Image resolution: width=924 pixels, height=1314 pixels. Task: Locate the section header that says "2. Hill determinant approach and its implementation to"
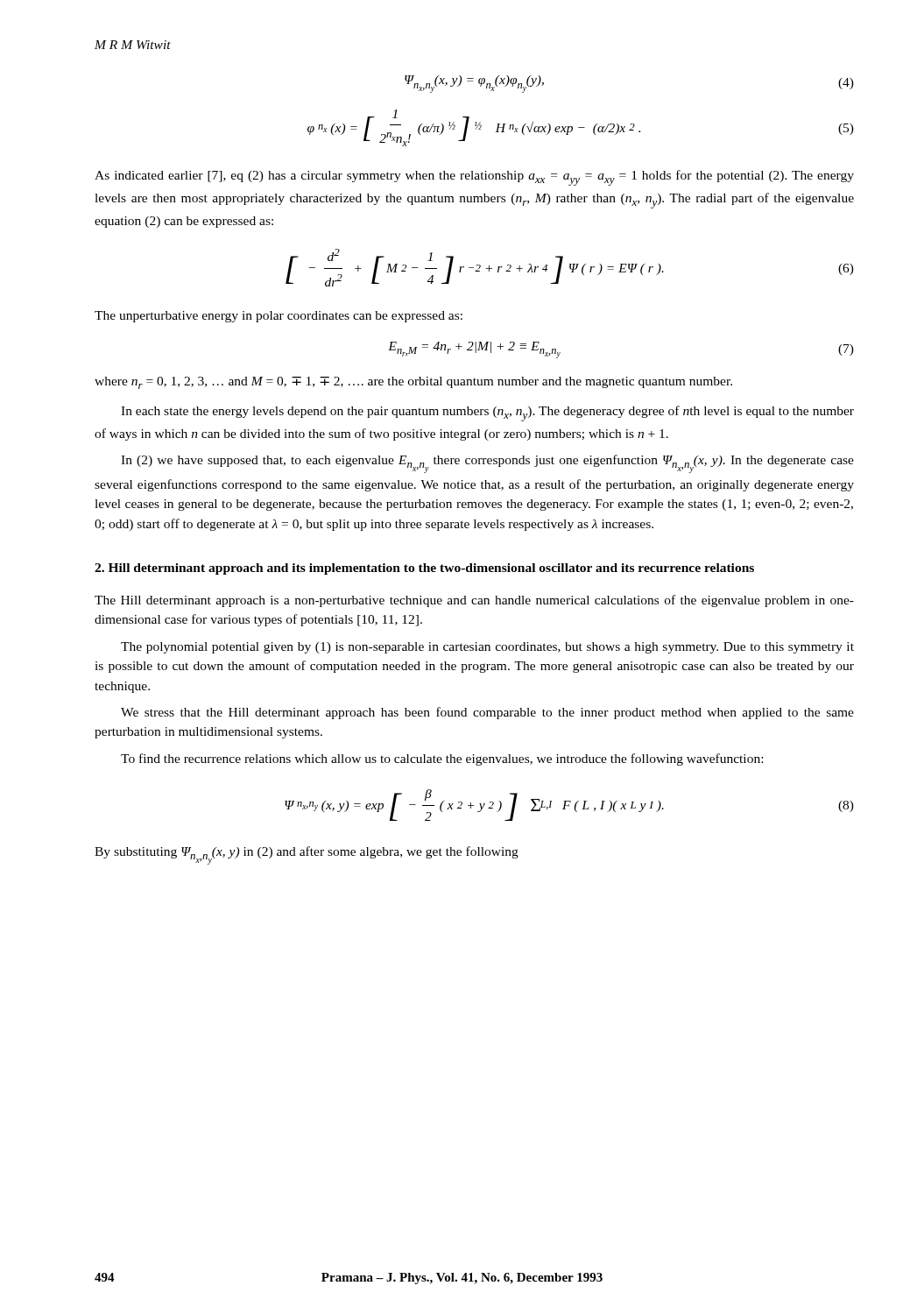tap(424, 567)
